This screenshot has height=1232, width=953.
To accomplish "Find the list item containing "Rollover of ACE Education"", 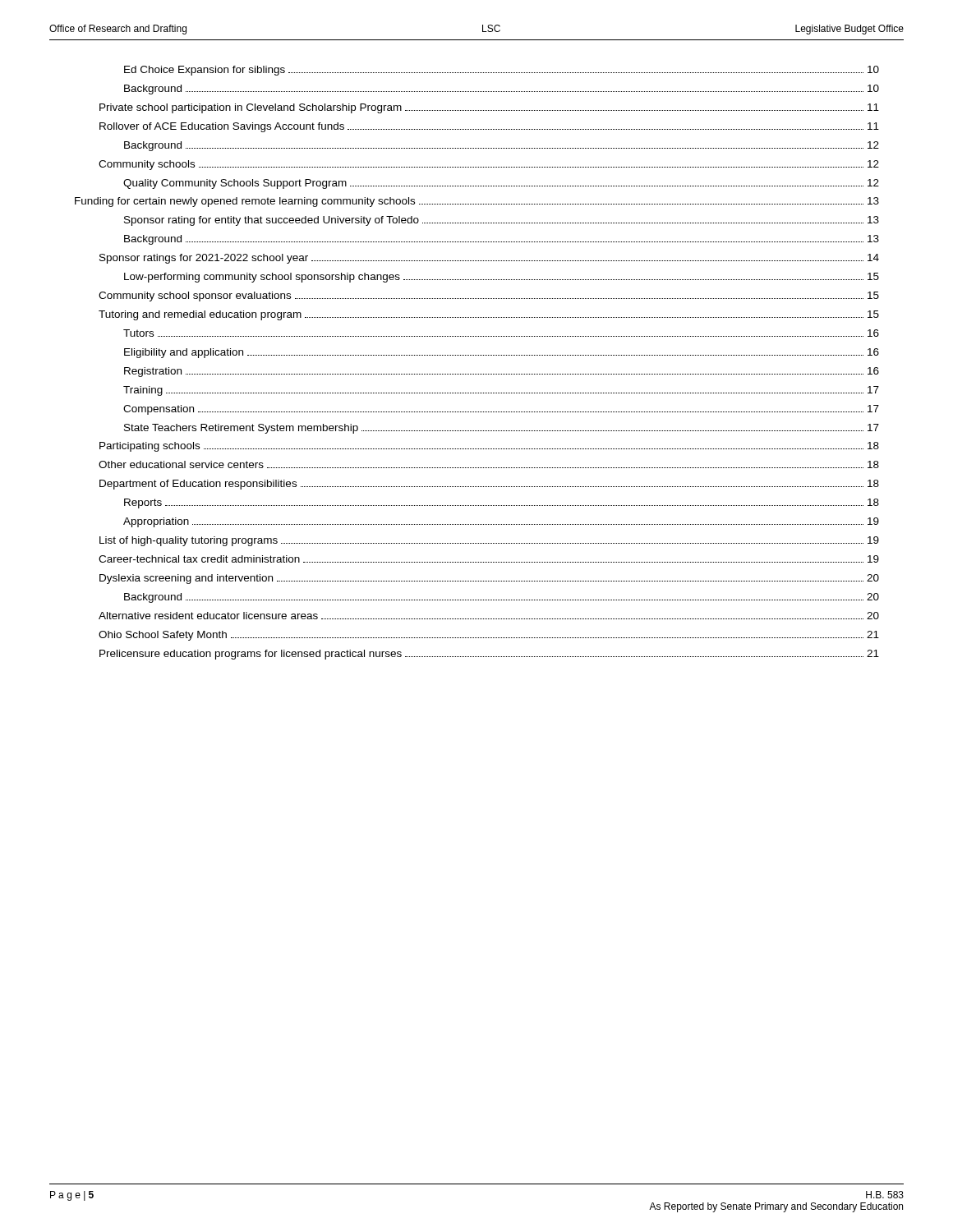I will (489, 127).
